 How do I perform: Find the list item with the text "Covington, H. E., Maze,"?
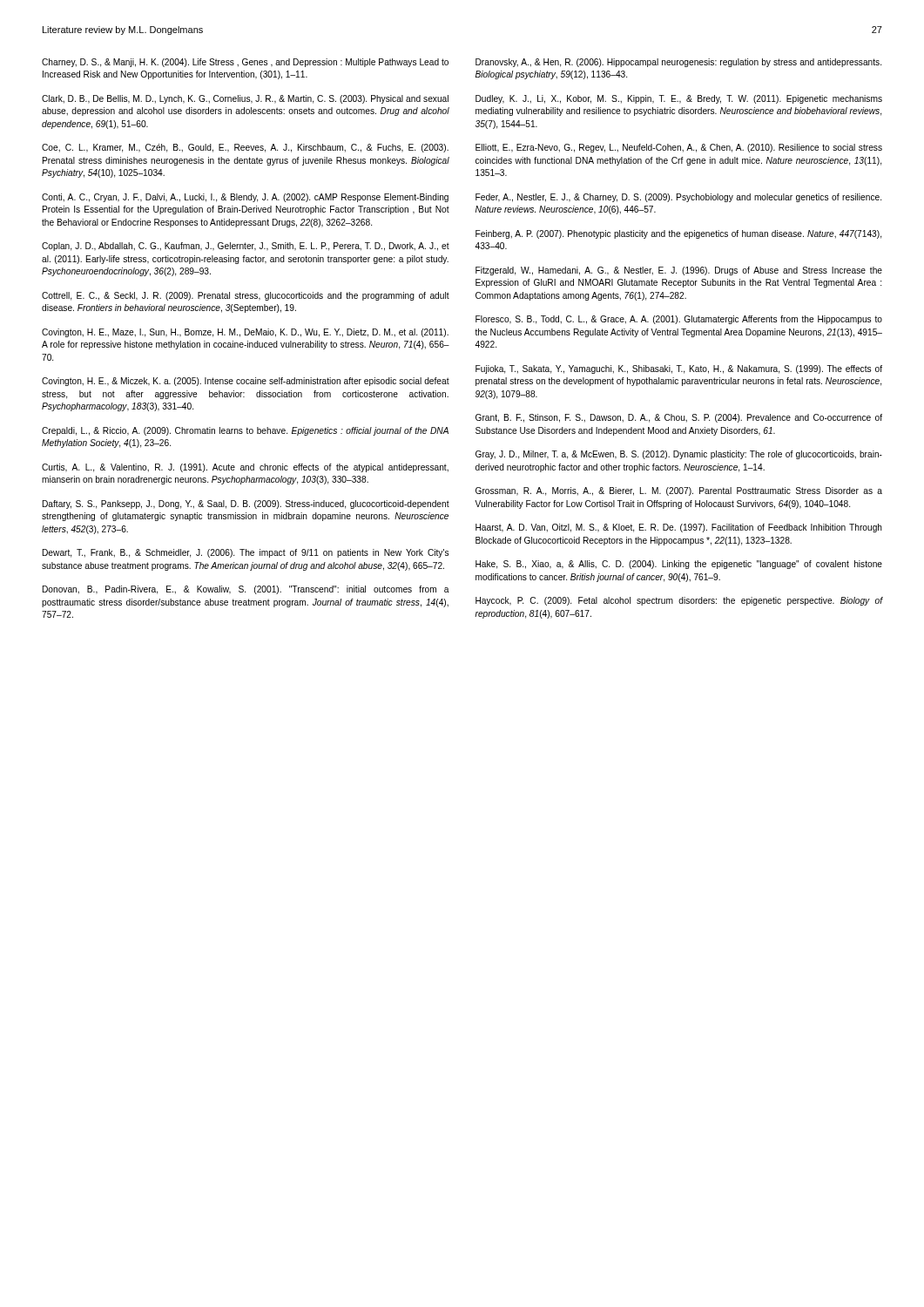click(x=245, y=345)
